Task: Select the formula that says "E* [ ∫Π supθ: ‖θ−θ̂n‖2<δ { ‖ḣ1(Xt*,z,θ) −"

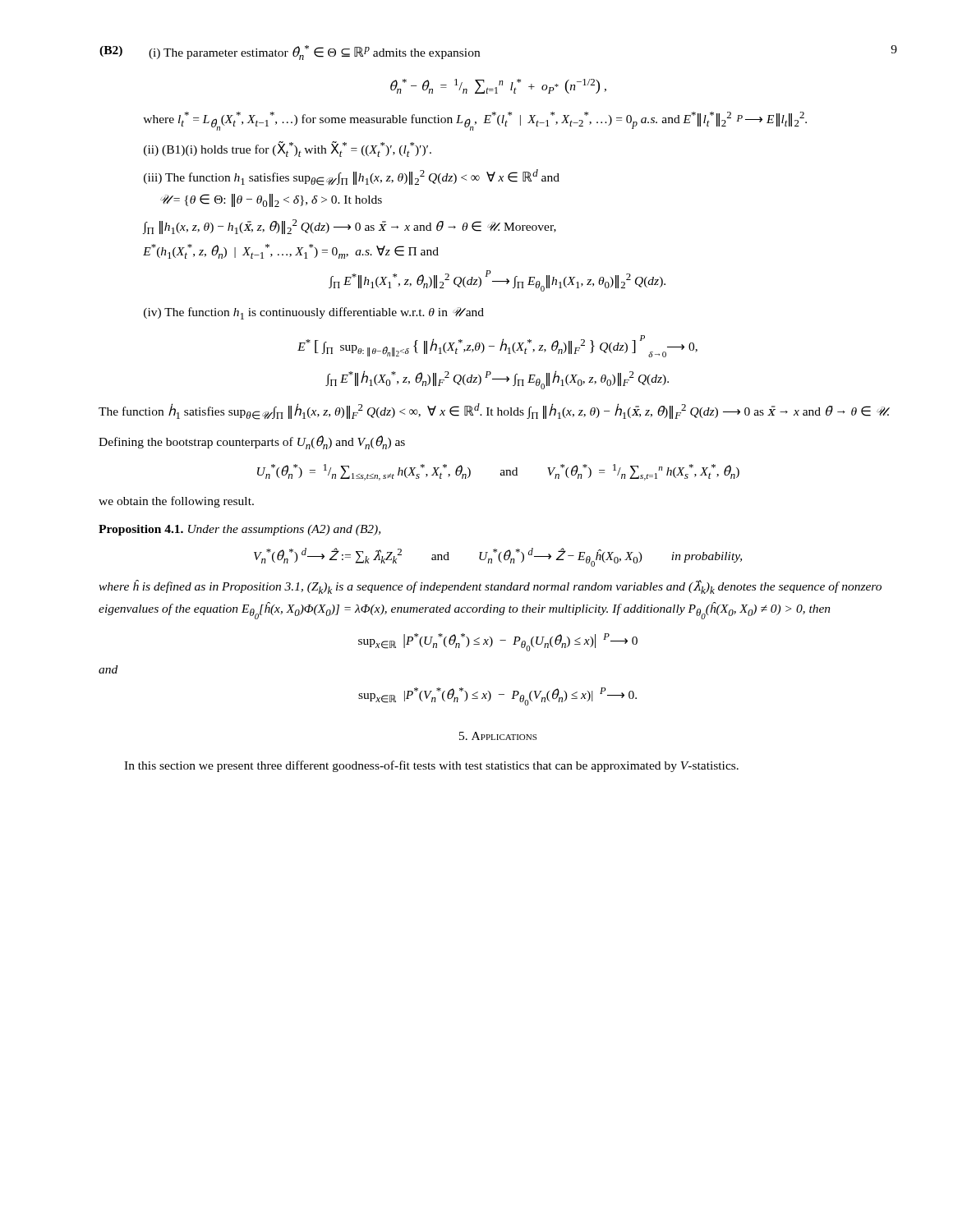Action: (x=498, y=347)
